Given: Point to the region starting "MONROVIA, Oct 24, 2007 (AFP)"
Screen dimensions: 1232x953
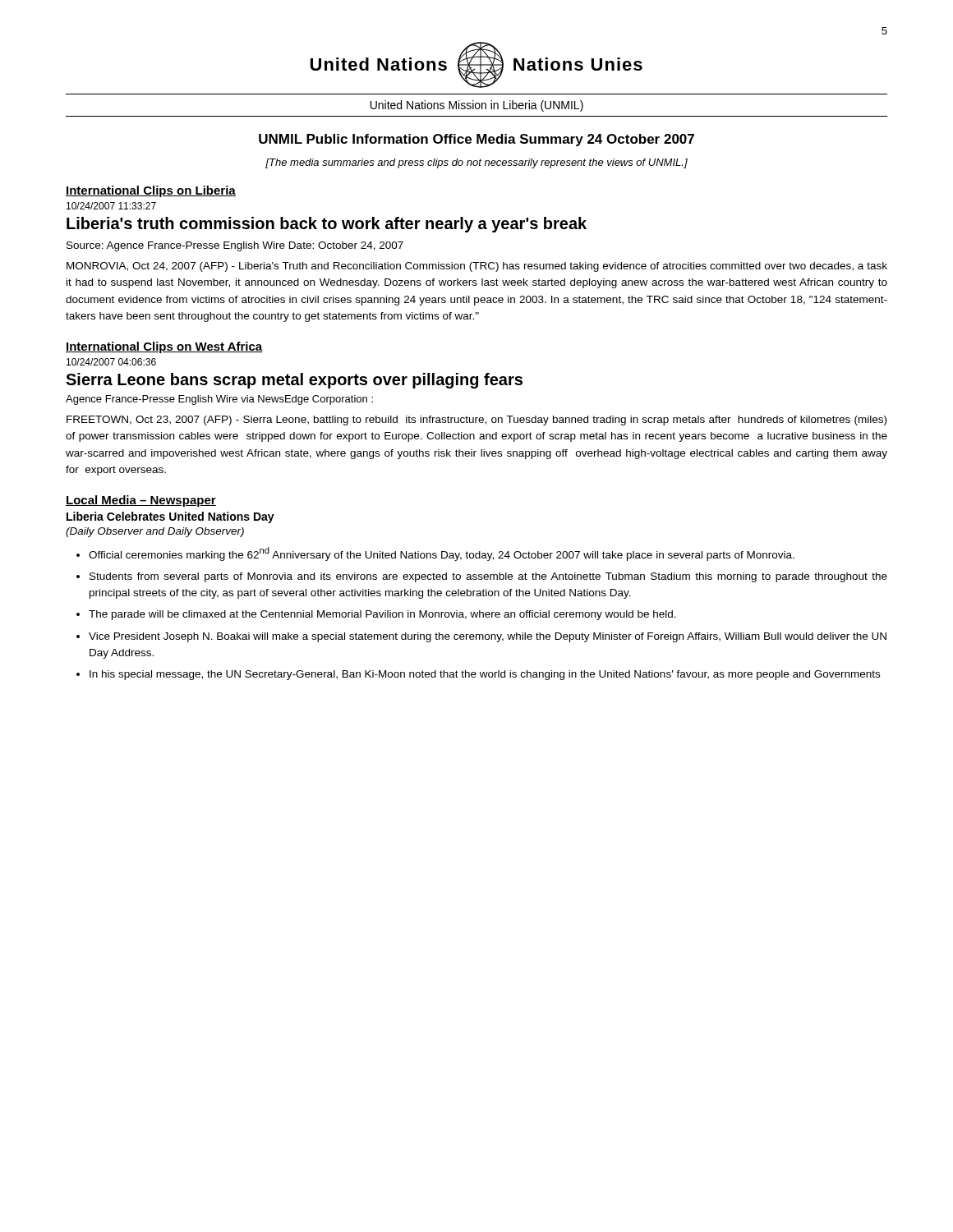Looking at the screenshot, I should click(x=476, y=291).
